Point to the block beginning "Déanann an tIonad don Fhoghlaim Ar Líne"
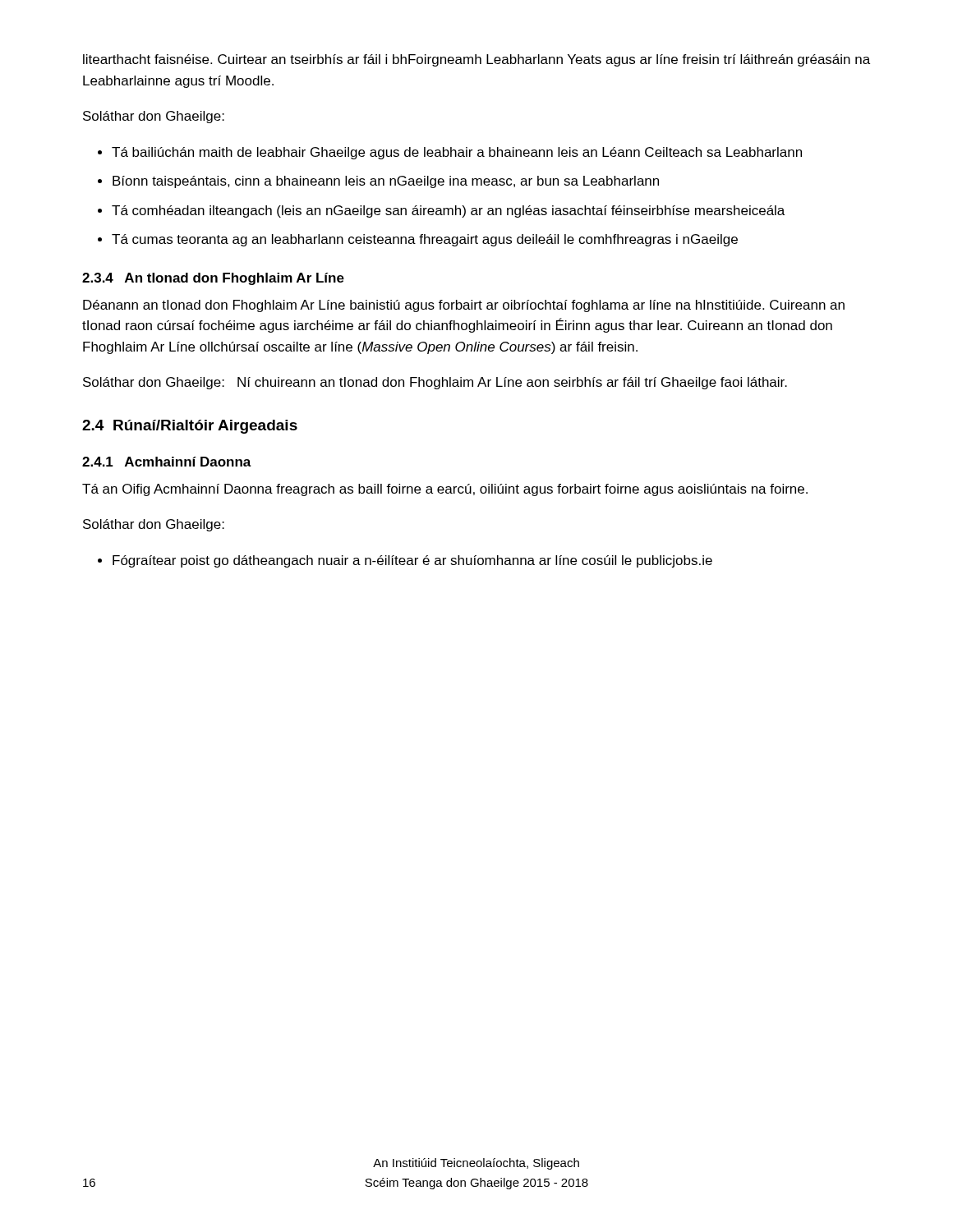Image resolution: width=953 pixels, height=1232 pixels. (464, 326)
